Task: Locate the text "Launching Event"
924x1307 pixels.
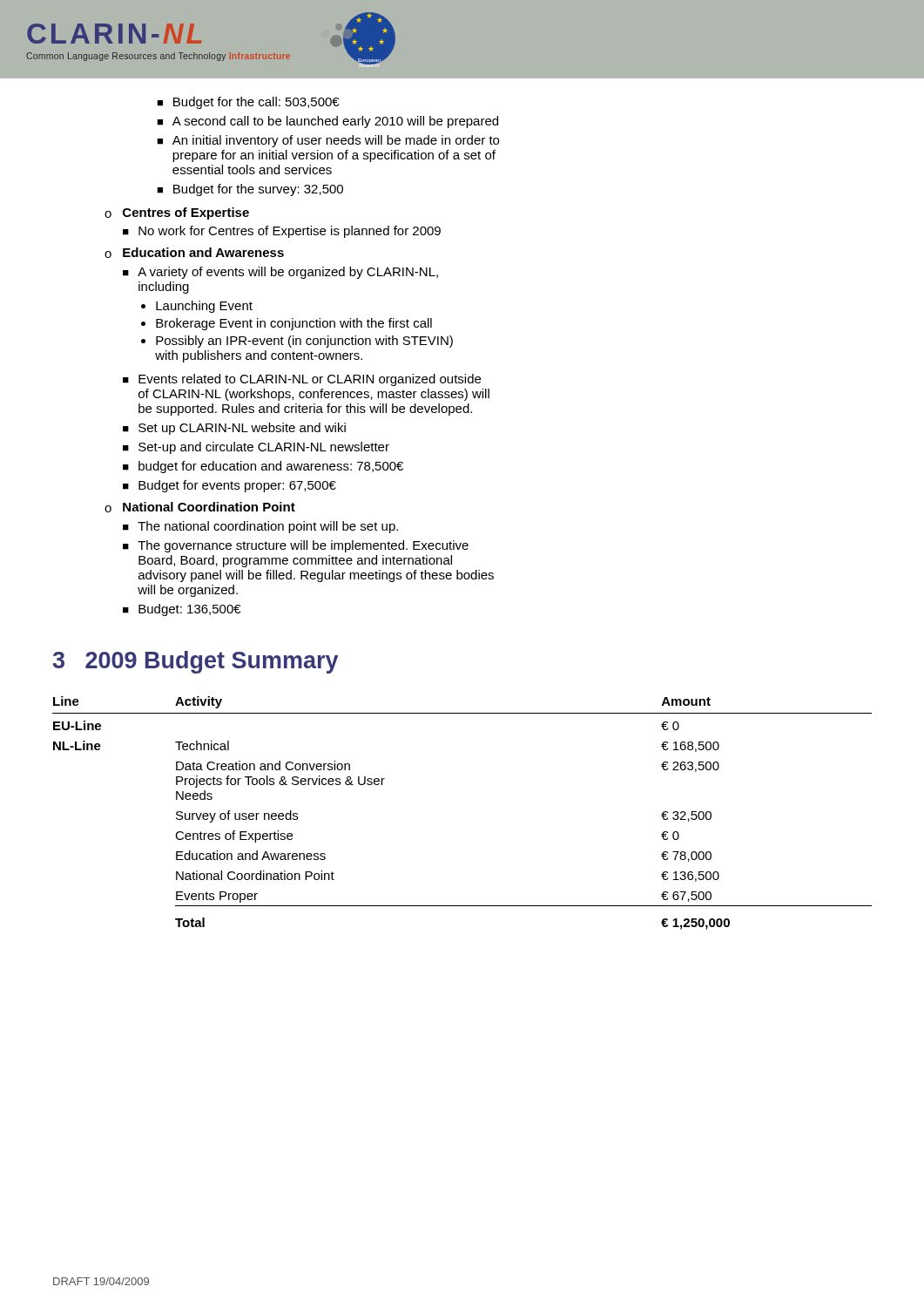Action: coord(204,305)
